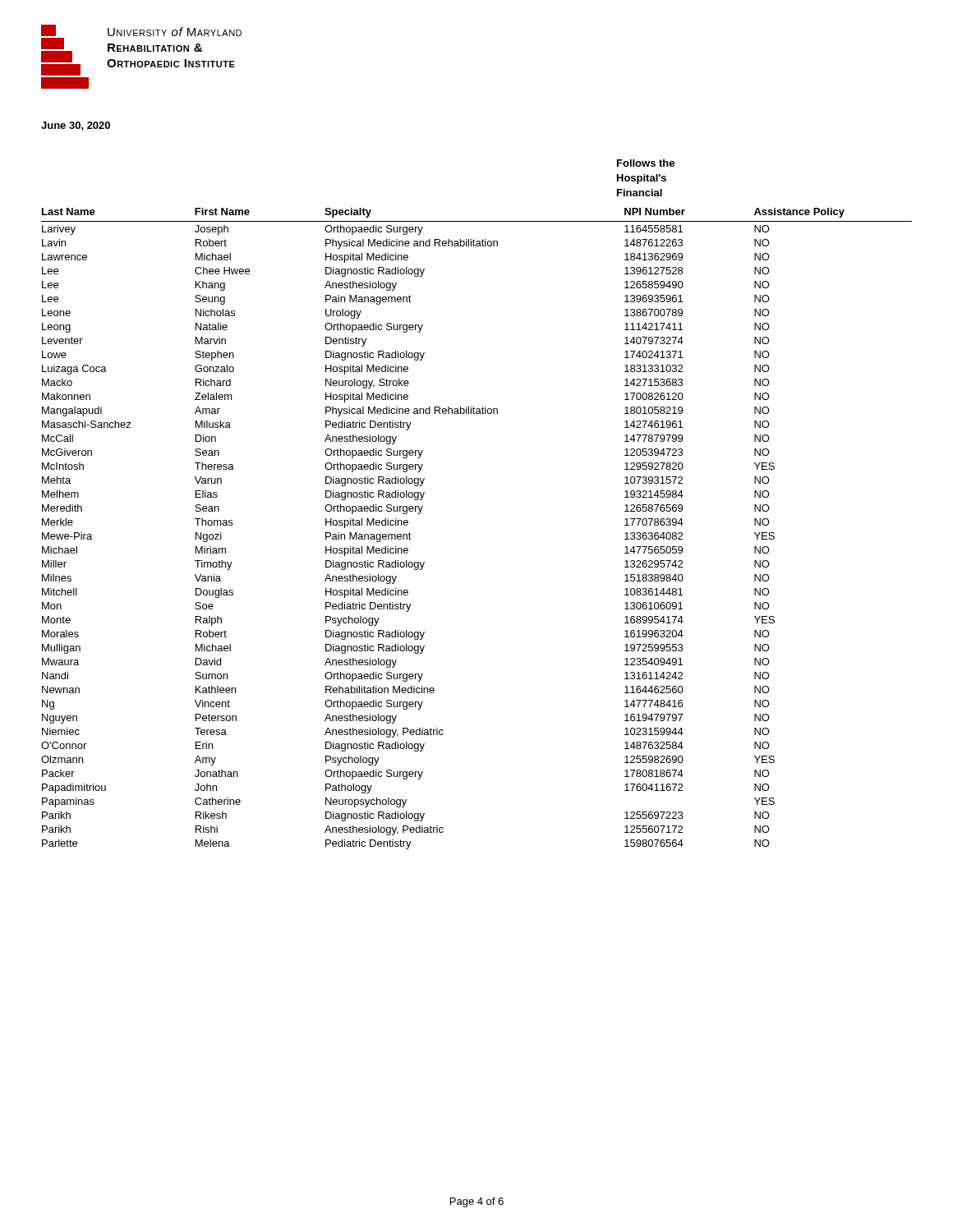Click on the text that says "Follows theHospital'sFinancial"
The height and width of the screenshot is (1232, 953).
pos(646,178)
